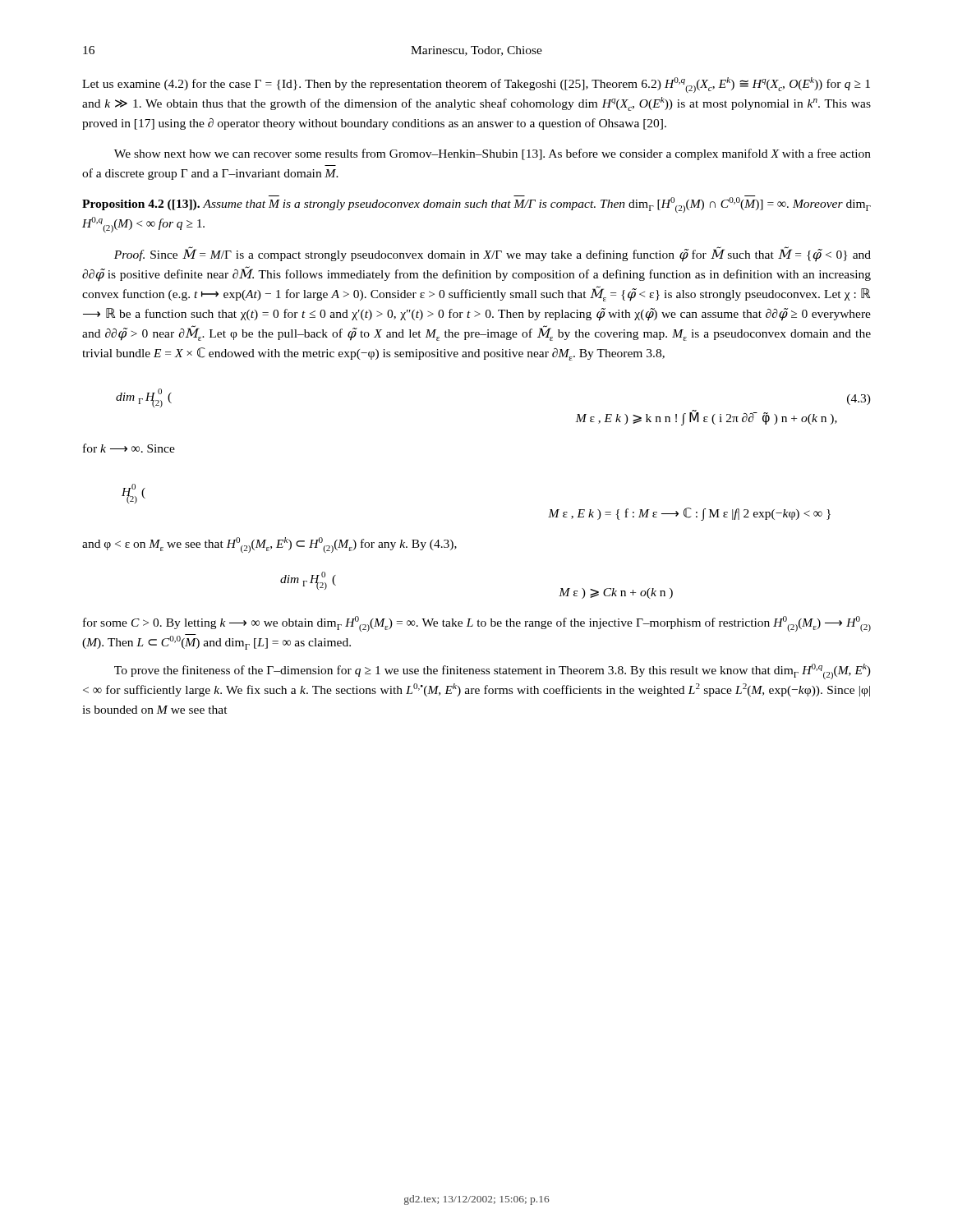
Task: Select the element starting "H 0 (2)"
Action: [134, 494]
